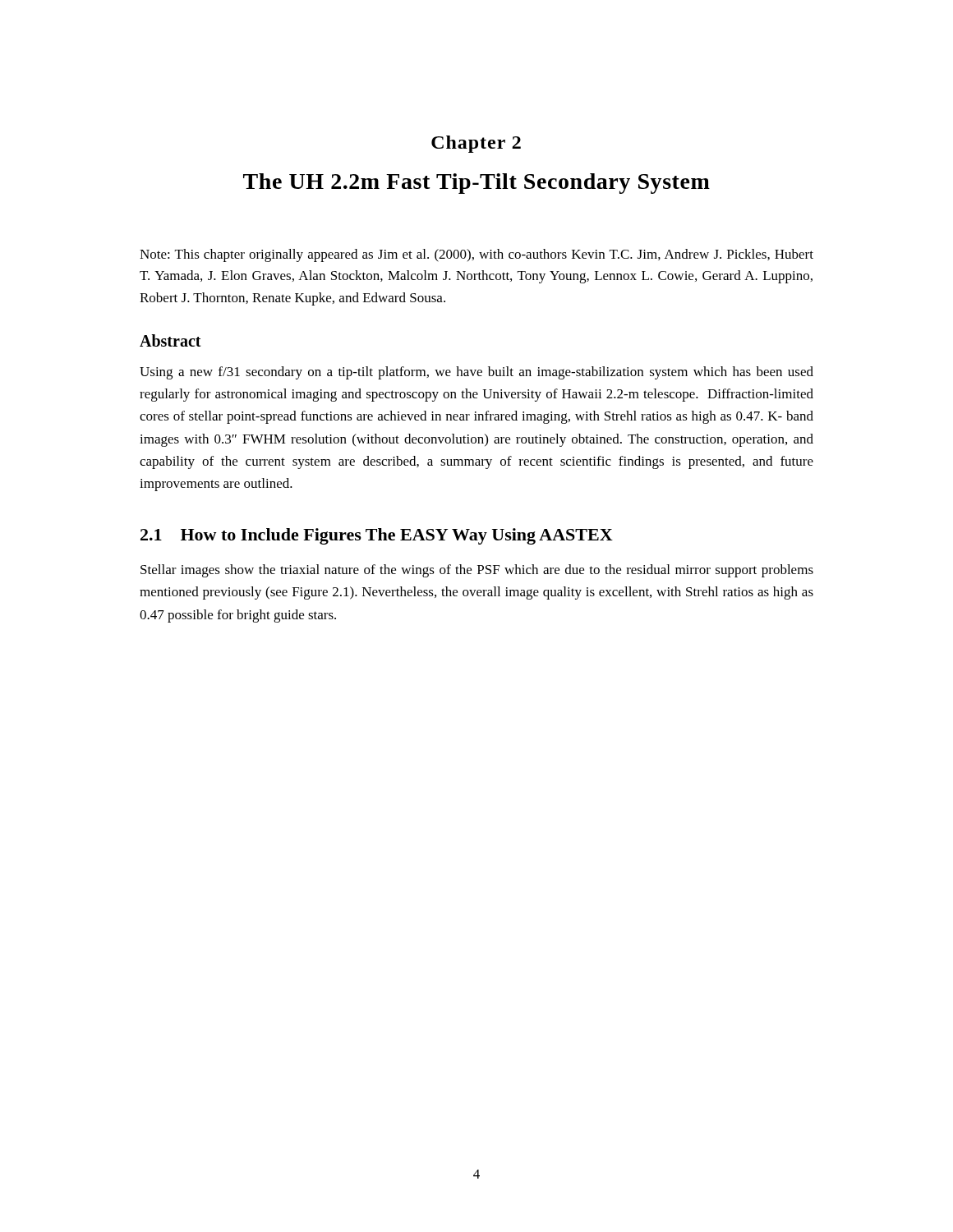Screen dimensions: 1232x953
Task: Where is the title that starts "The UH 2.2m Fast"?
Action: (476, 181)
